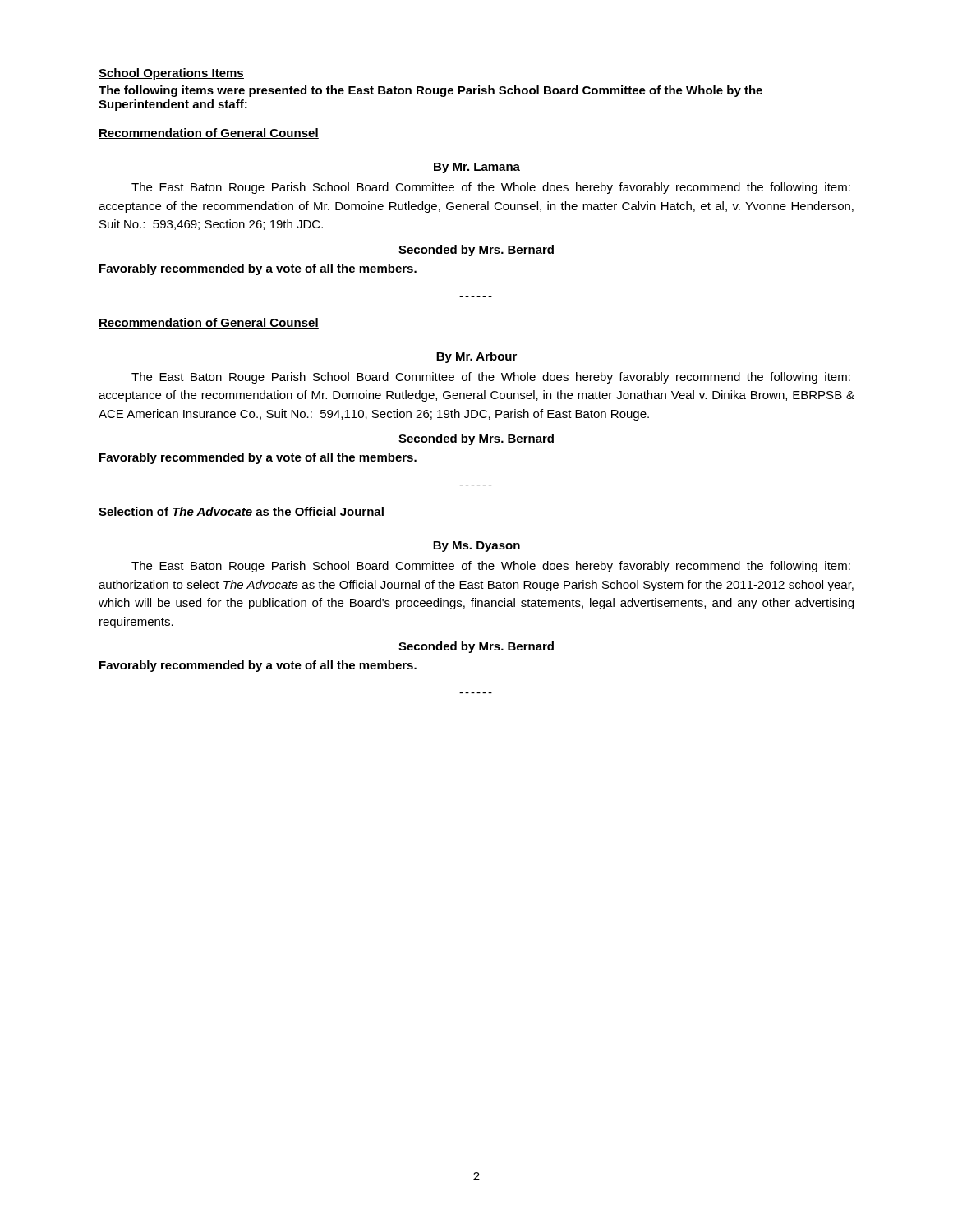Image resolution: width=953 pixels, height=1232 pixels.
Task: Find the text with the text "By Mr. Arbour"
Action: pos(476,356)
